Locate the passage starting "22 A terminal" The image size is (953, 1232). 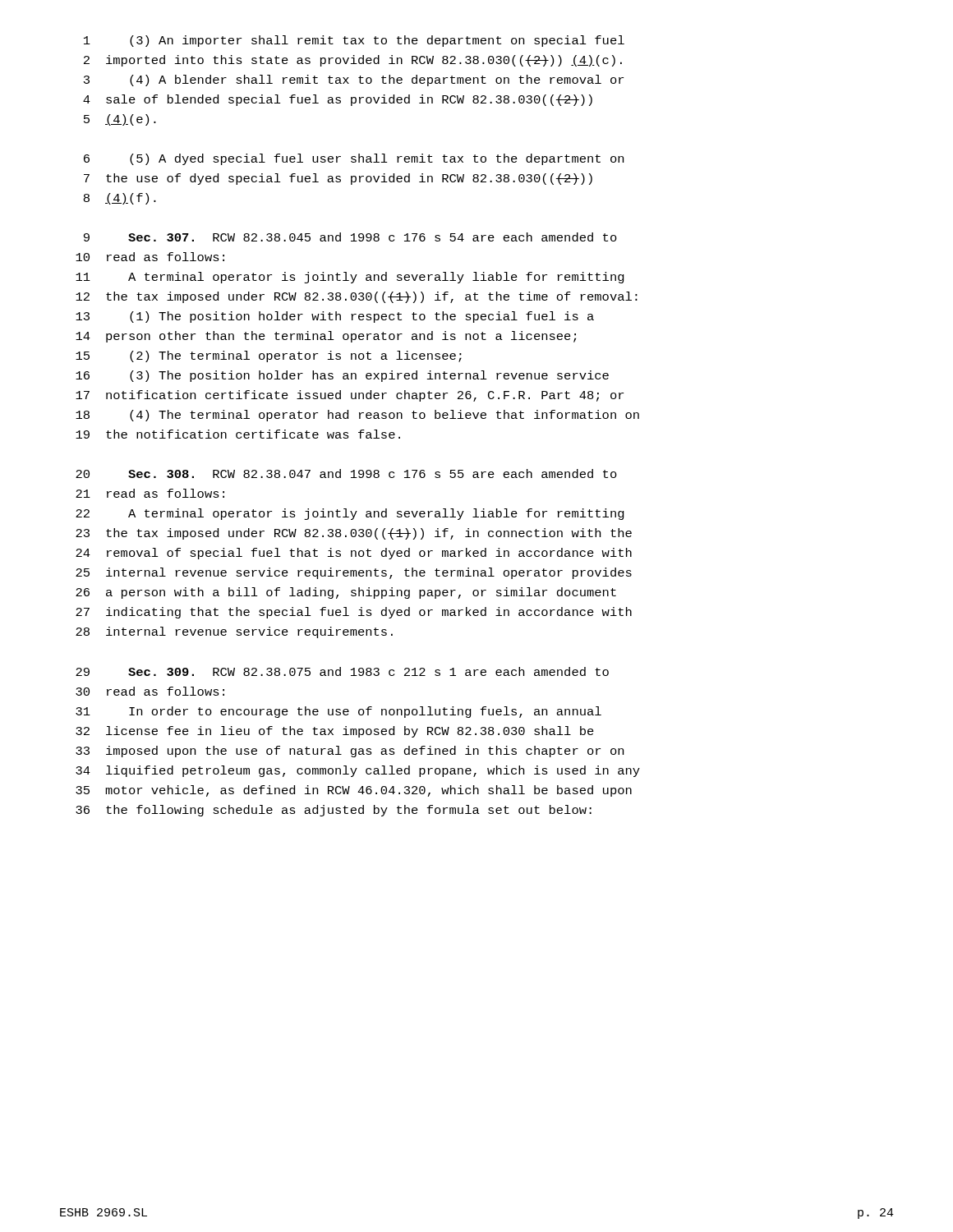[x=476, y=574]
